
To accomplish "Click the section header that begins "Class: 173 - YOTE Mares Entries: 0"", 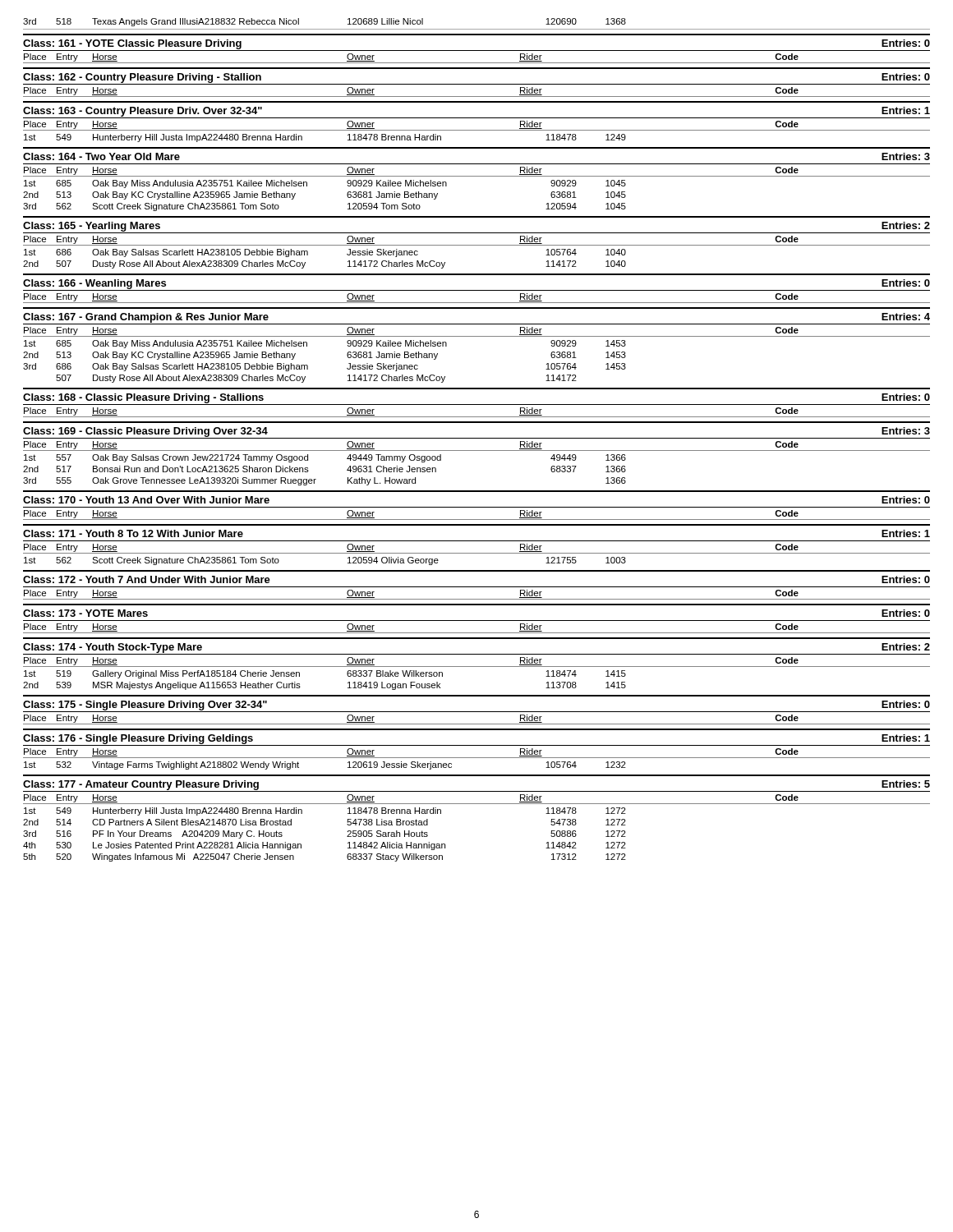I will pyautogui.click(x=476, y=618).
